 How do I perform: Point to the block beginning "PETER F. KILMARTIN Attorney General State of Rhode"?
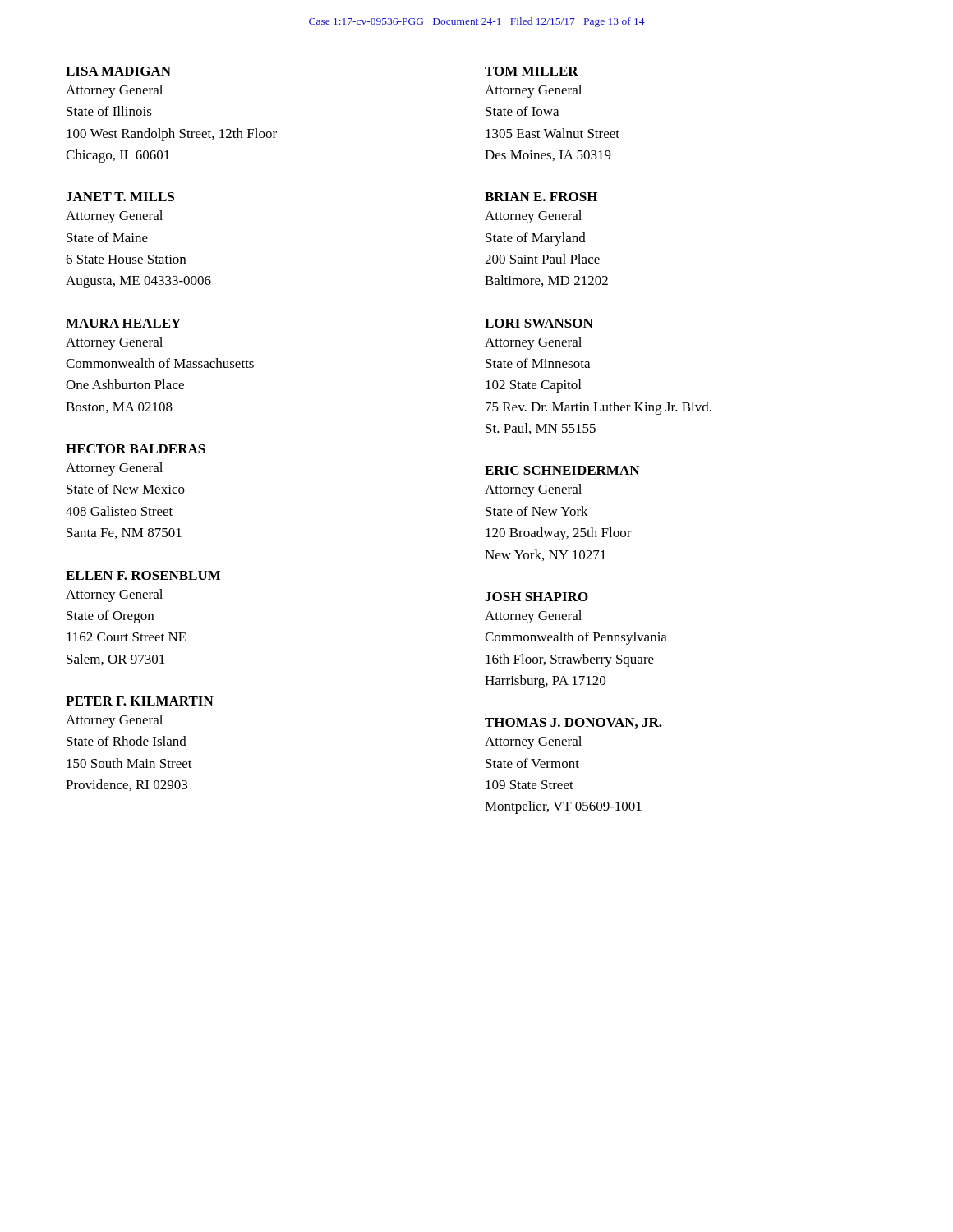tap(140, 701)
